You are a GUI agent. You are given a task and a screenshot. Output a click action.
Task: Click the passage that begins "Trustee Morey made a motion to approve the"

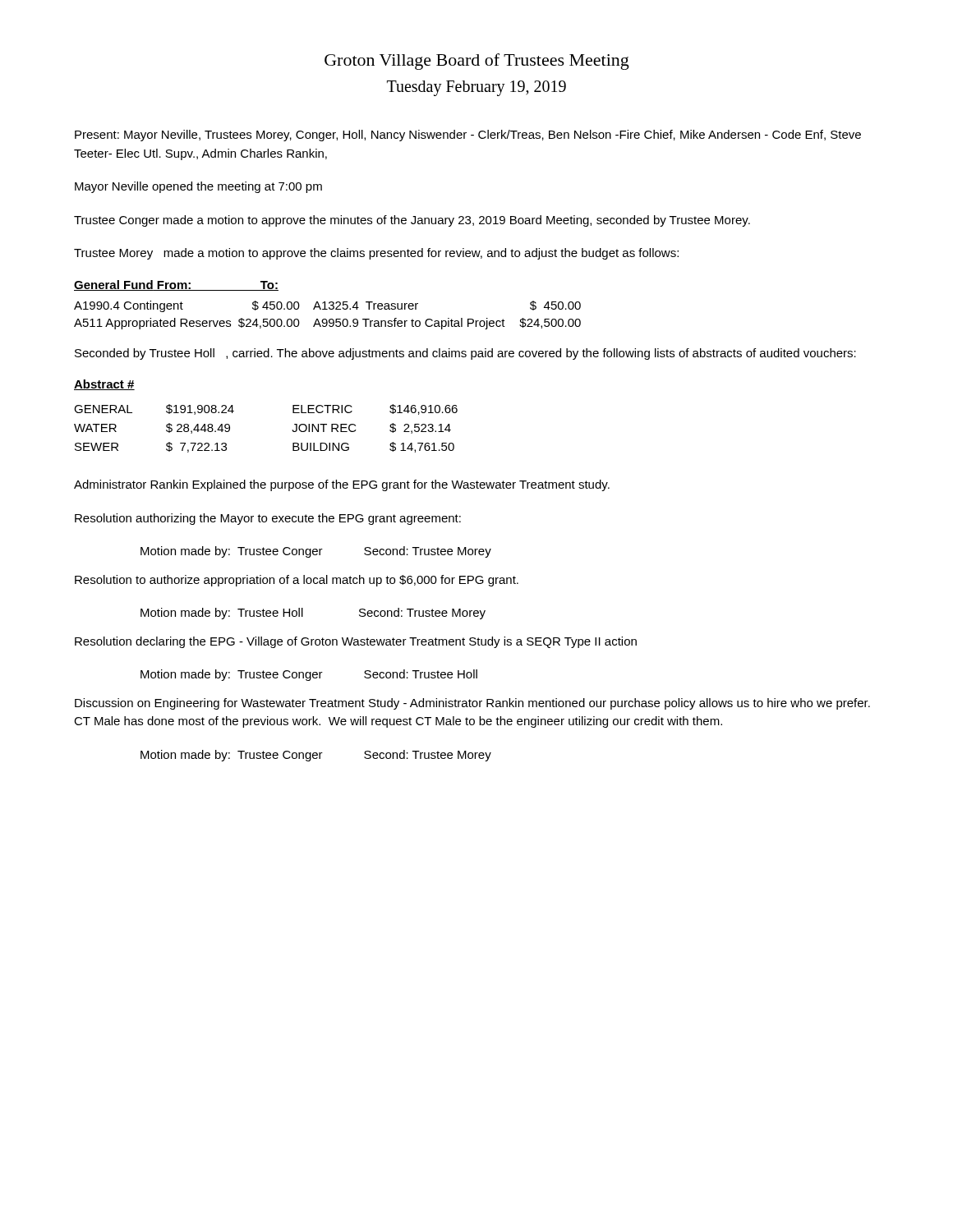tap(377, 253)
